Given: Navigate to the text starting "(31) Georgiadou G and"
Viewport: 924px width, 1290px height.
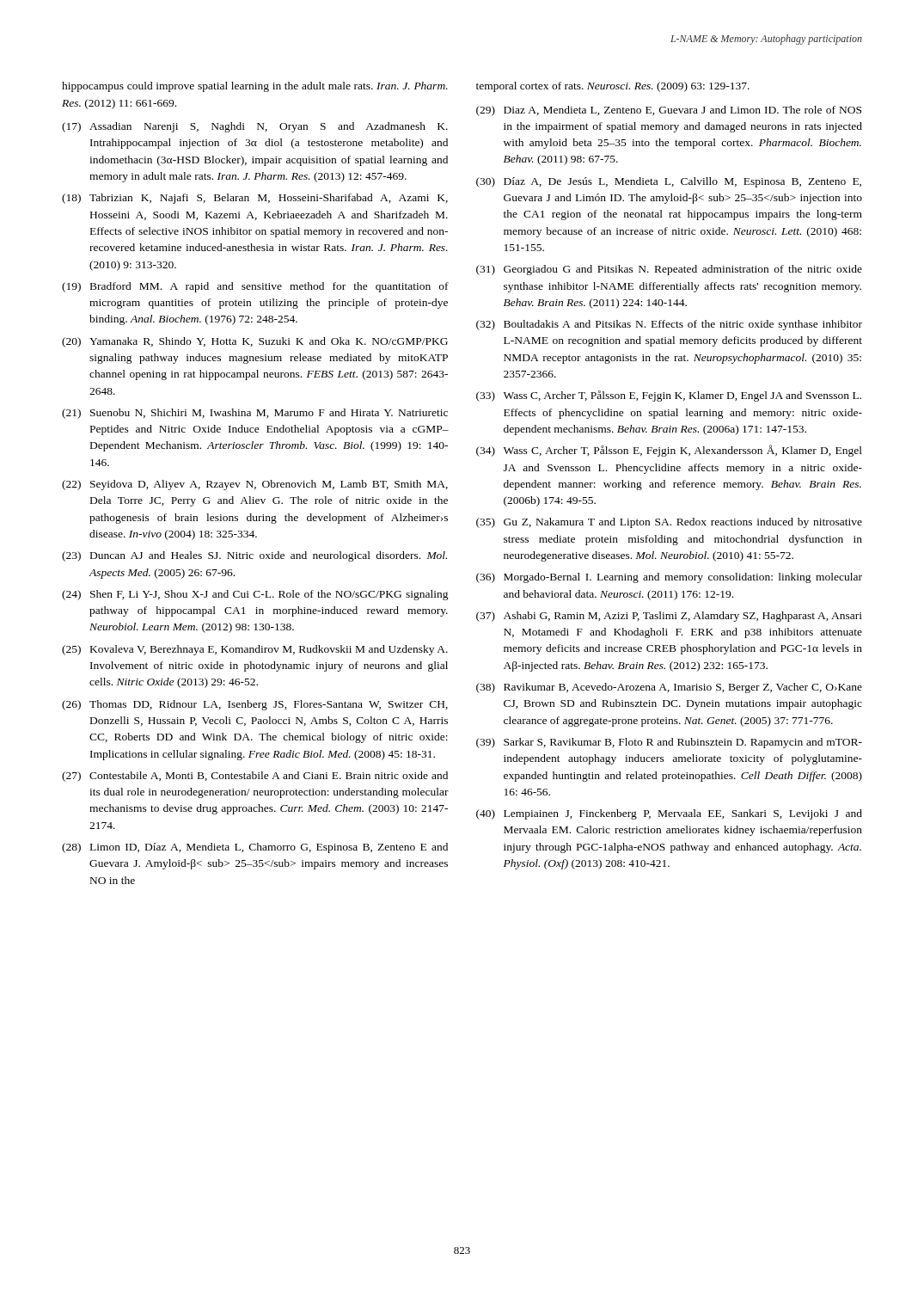Looking at the screenshot, I should pos(669,286).
